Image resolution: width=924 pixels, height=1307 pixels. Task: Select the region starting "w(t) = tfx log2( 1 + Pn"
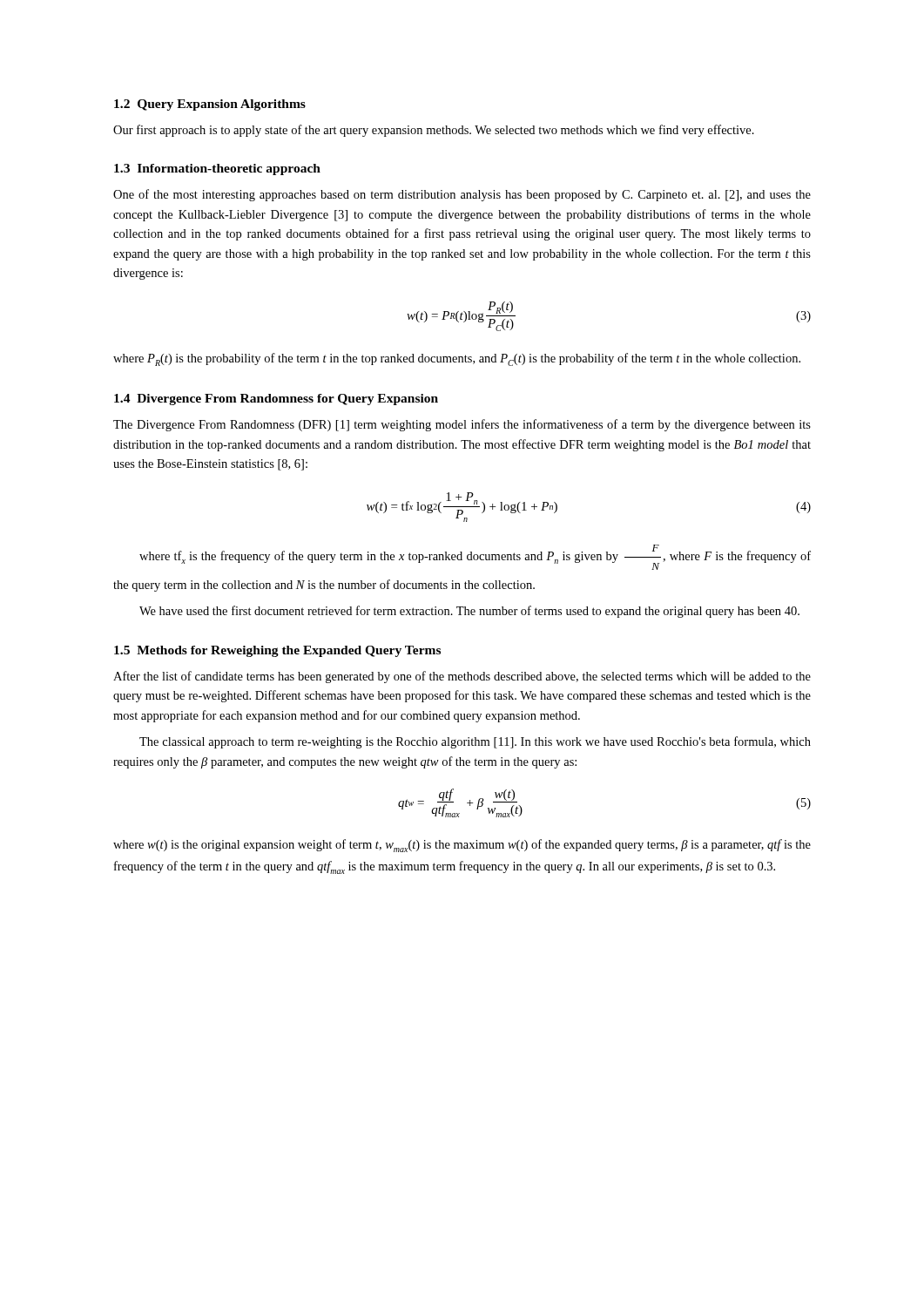coord(462,506)
